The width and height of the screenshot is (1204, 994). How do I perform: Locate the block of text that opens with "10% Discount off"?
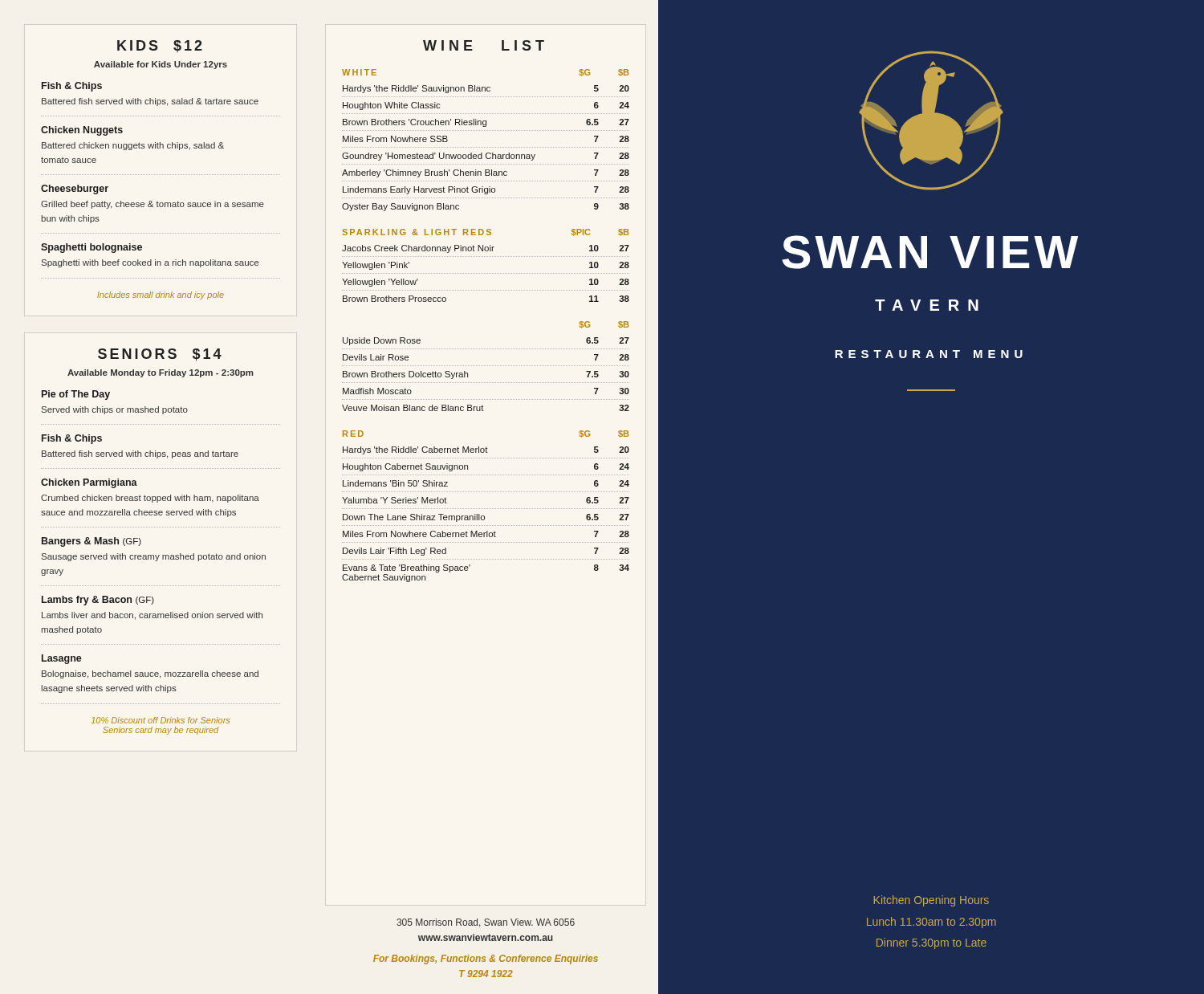pyautogui.click(x=160, y=725)
